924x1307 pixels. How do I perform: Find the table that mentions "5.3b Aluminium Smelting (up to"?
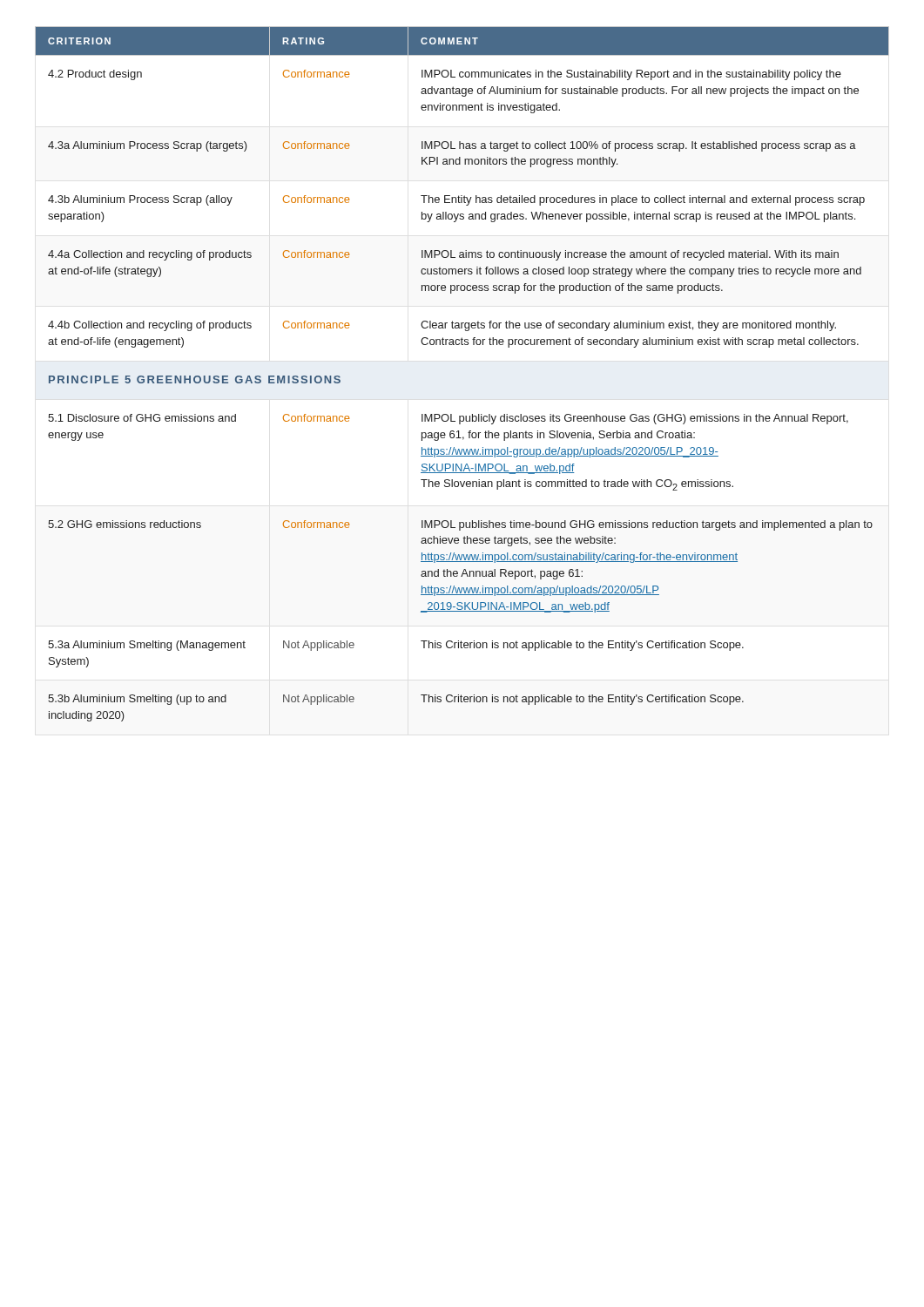[462, 381]
